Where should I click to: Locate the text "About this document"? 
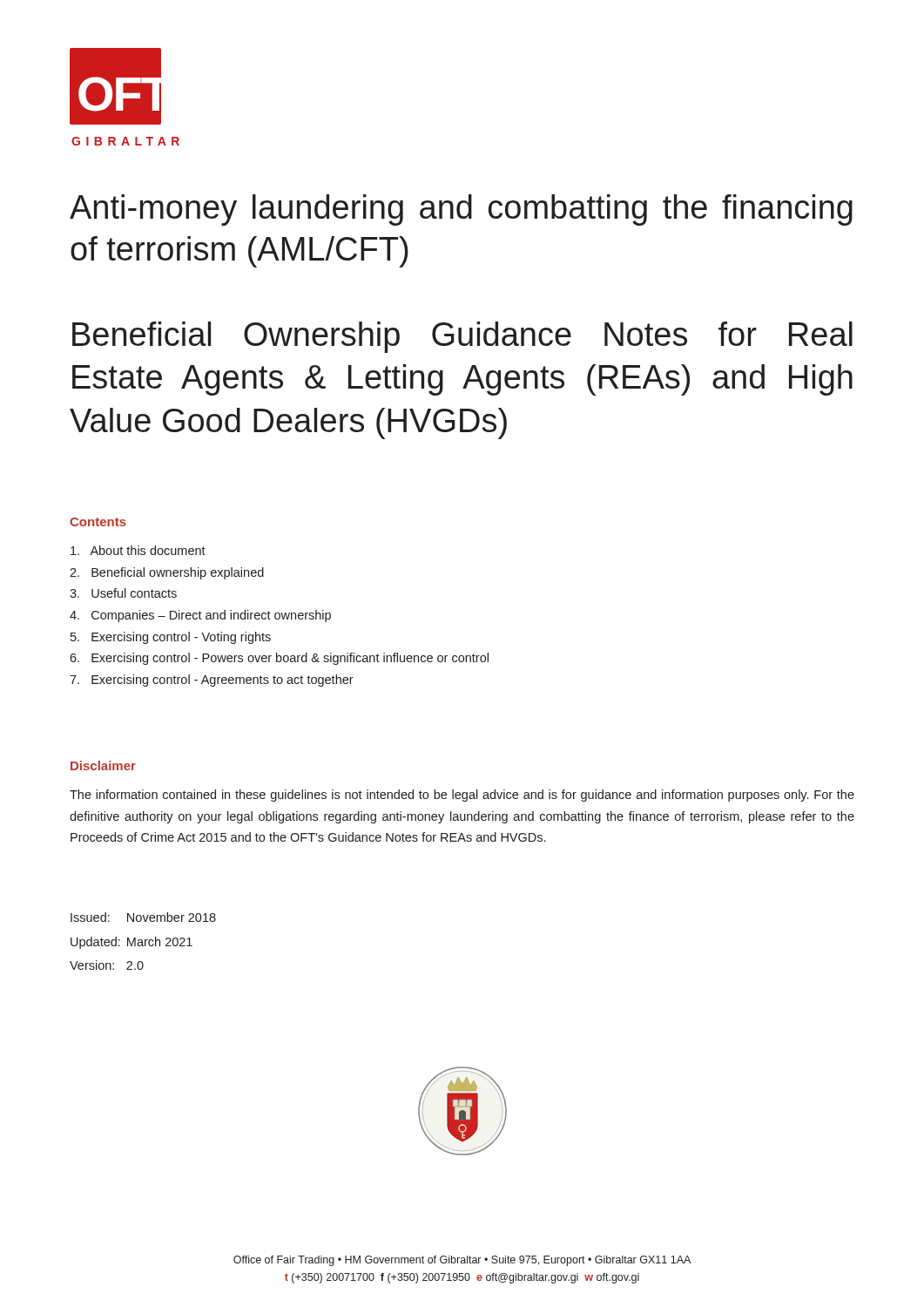(137, 551)
